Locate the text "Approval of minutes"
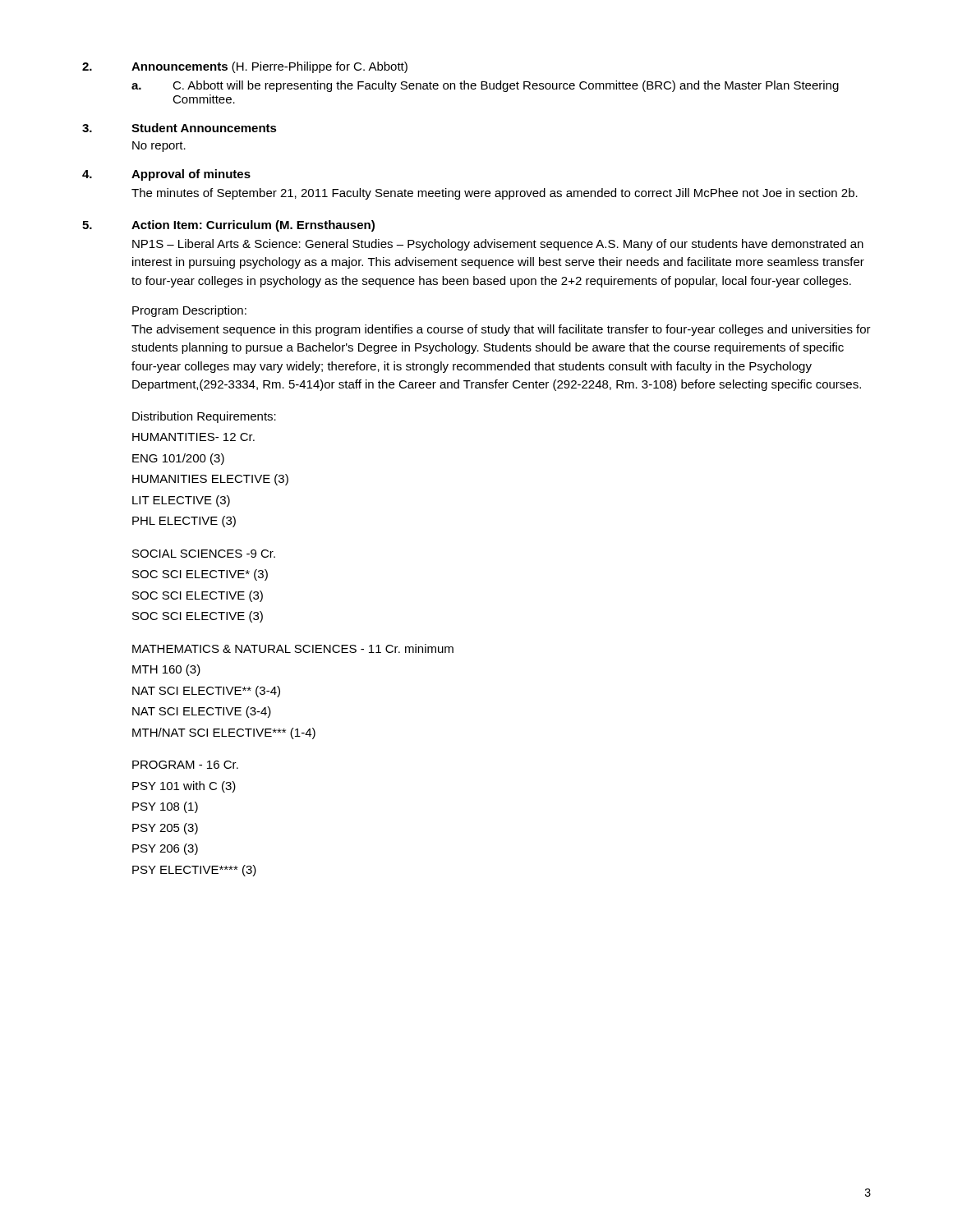 [191, 174]
